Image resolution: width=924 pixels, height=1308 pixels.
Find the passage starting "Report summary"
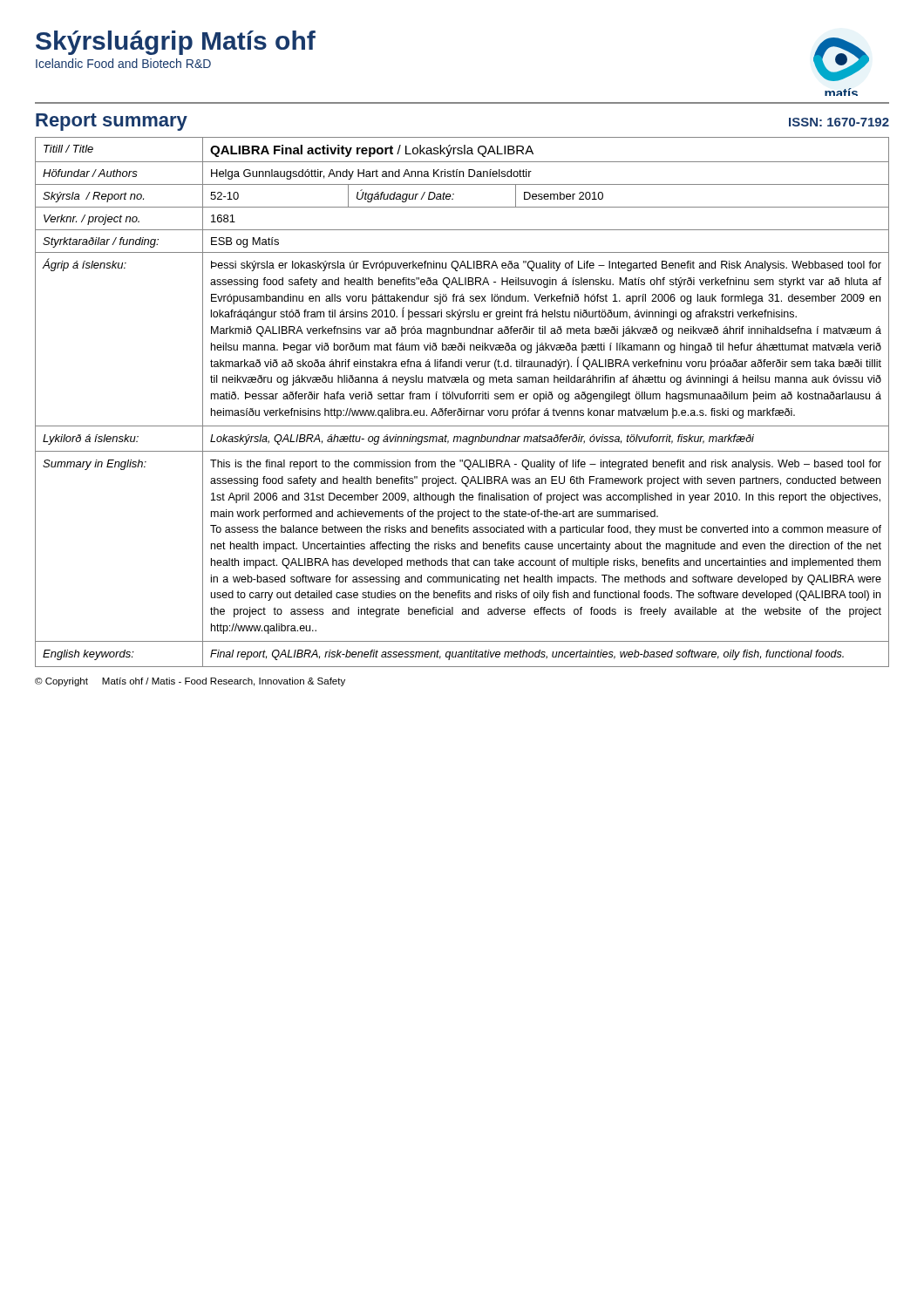point(111,120)
